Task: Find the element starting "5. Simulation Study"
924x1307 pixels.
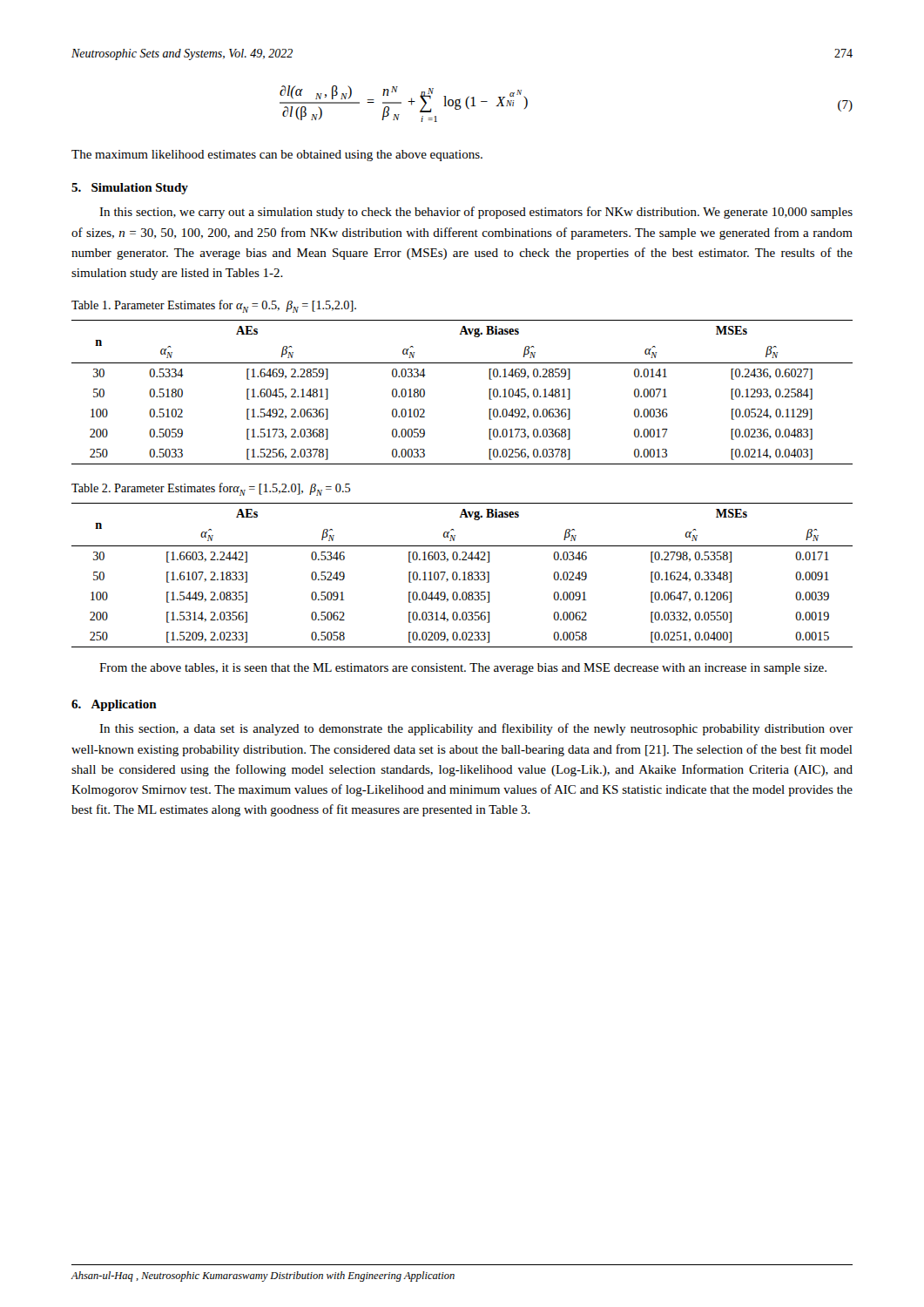Action: (130, 188)
